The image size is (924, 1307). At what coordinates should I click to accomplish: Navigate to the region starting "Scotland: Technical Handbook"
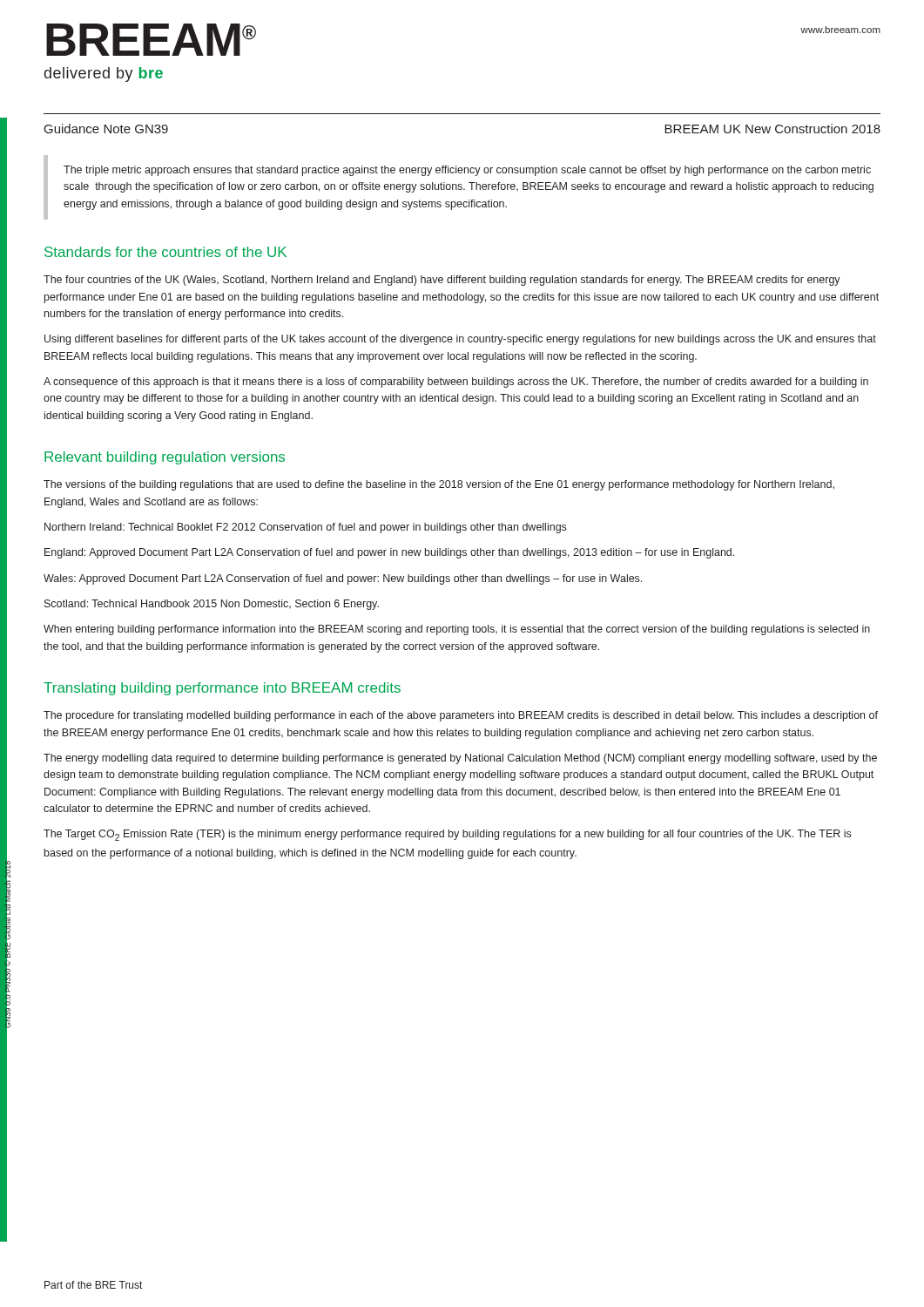[212, 604]
